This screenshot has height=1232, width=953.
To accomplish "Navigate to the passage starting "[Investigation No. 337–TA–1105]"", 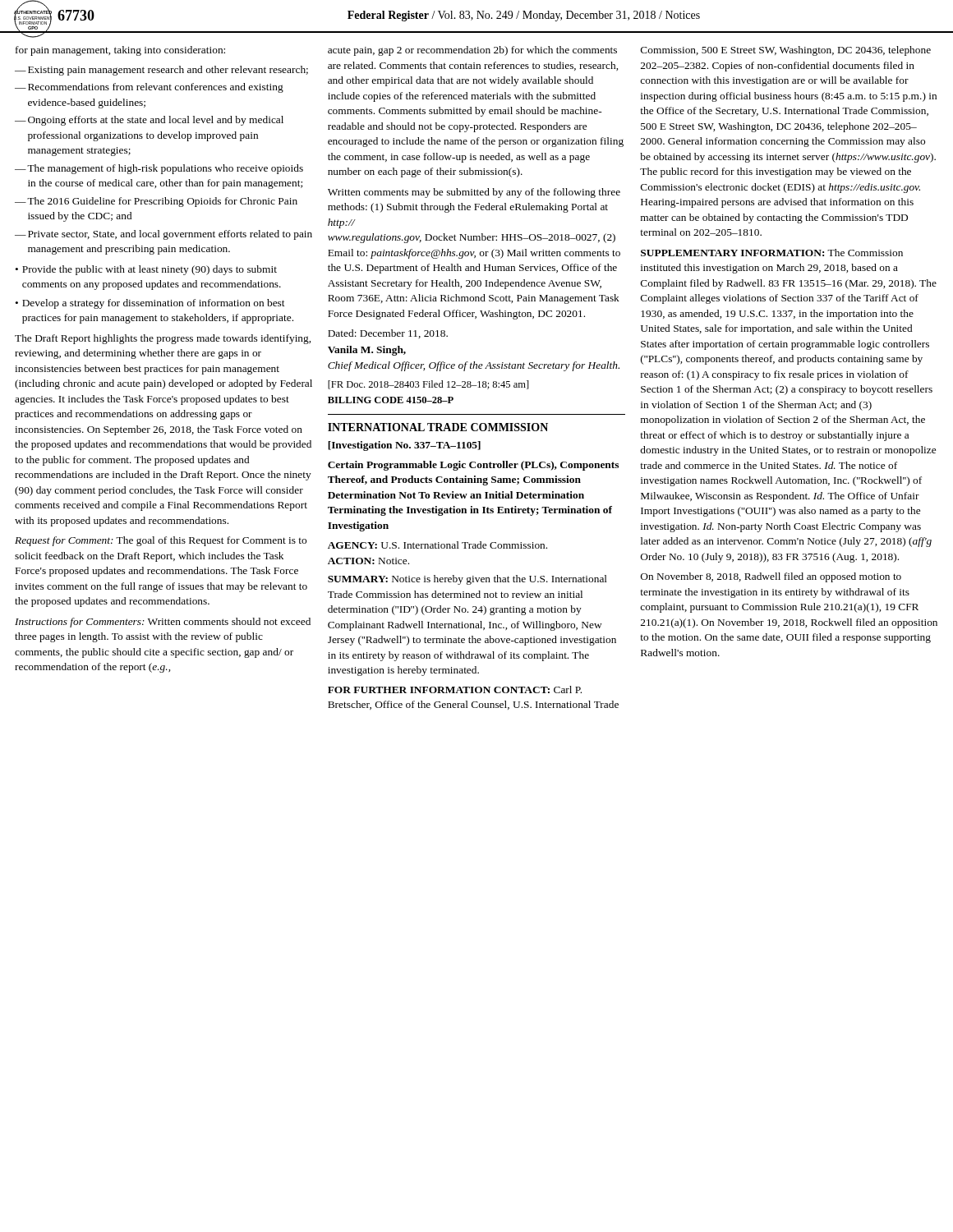I will [x=404, y=445].
